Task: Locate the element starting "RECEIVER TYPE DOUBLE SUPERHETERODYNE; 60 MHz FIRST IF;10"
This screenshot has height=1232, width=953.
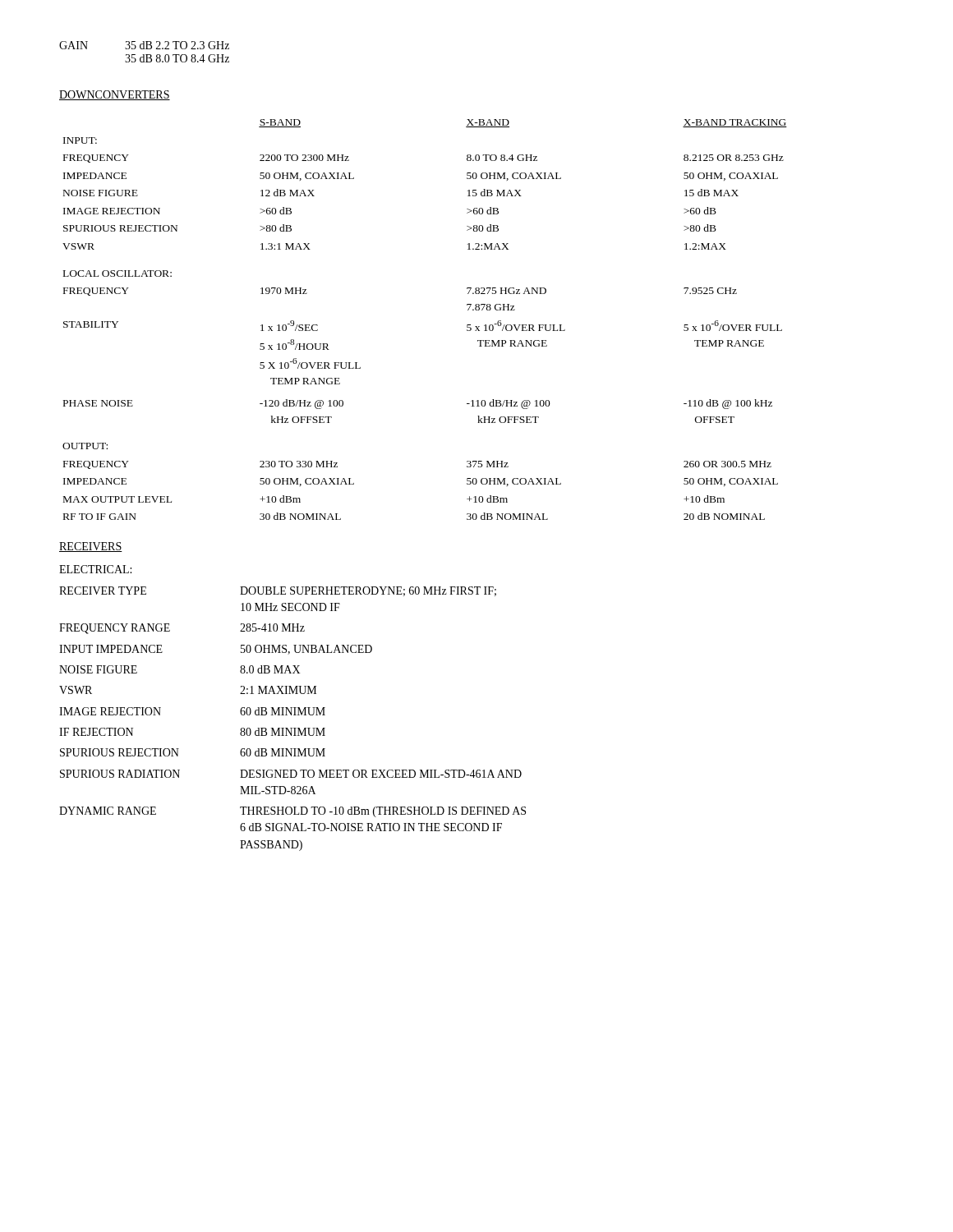Action: [x=478, y=600]
